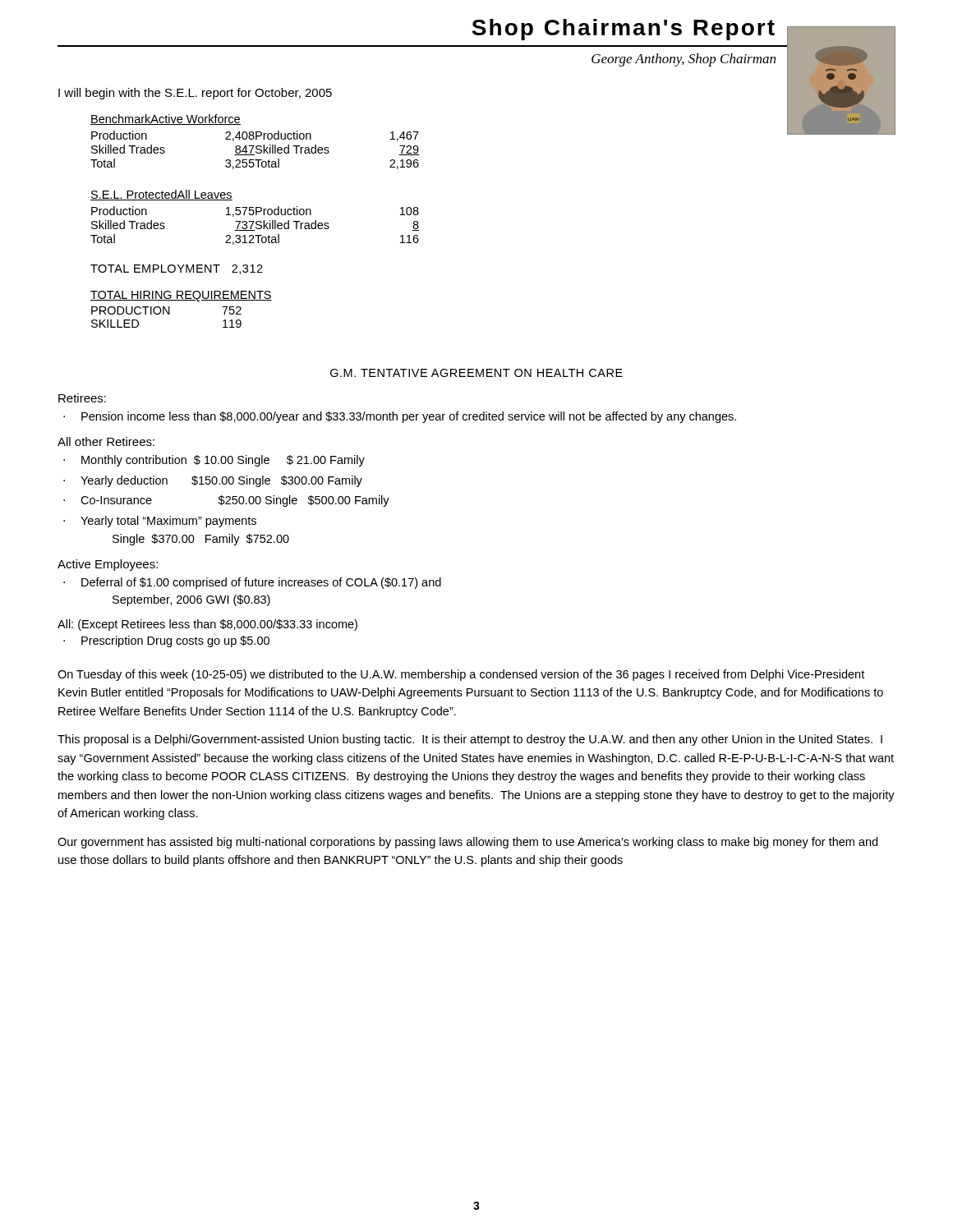Click on the text block containing "TOTAL HIRING REQUIREMENTS"
The height and width of the screenshot is (1232, 953).
pyautogui.click(x=181, y=296)
